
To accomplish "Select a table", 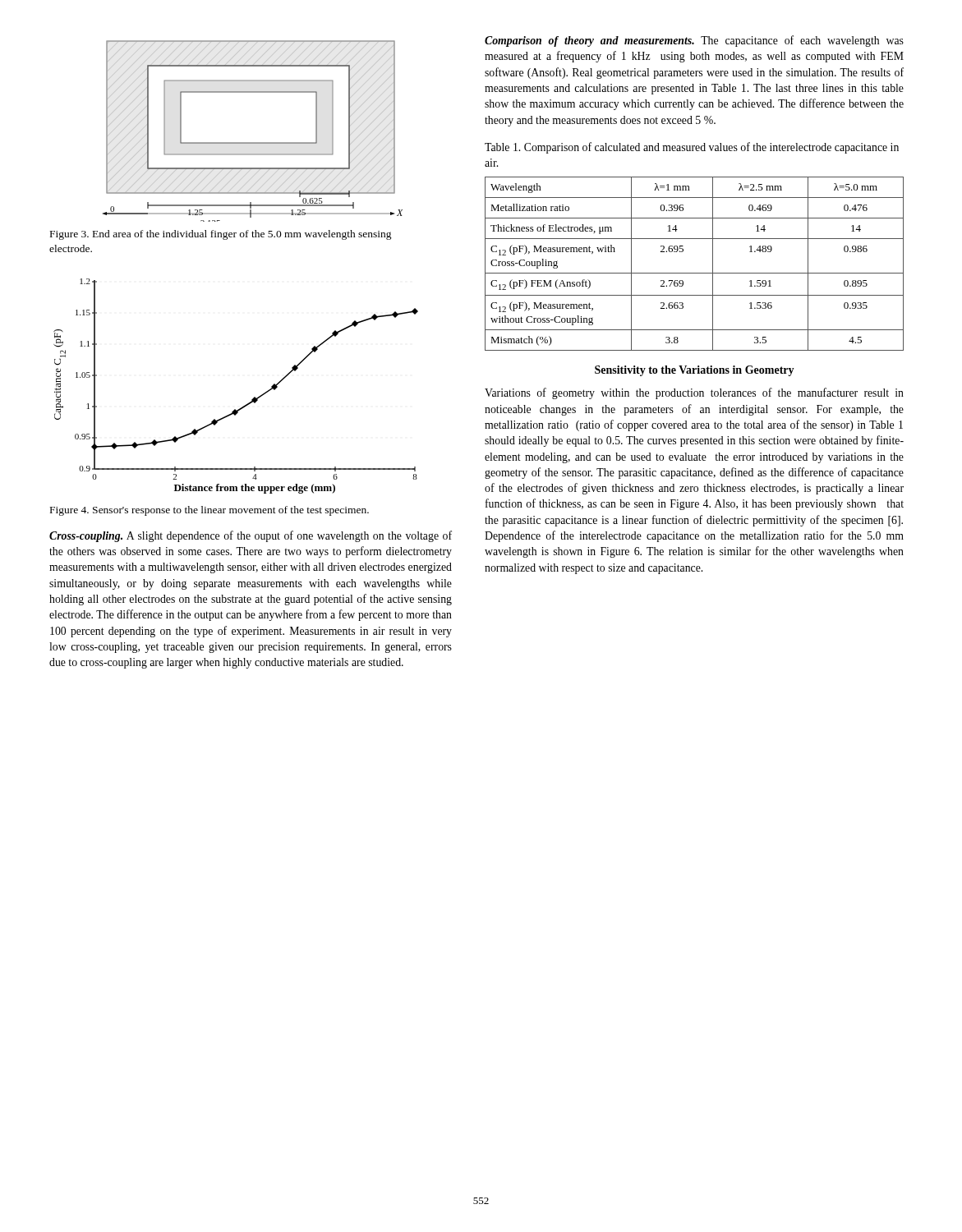I will click(x=694, y=264).
